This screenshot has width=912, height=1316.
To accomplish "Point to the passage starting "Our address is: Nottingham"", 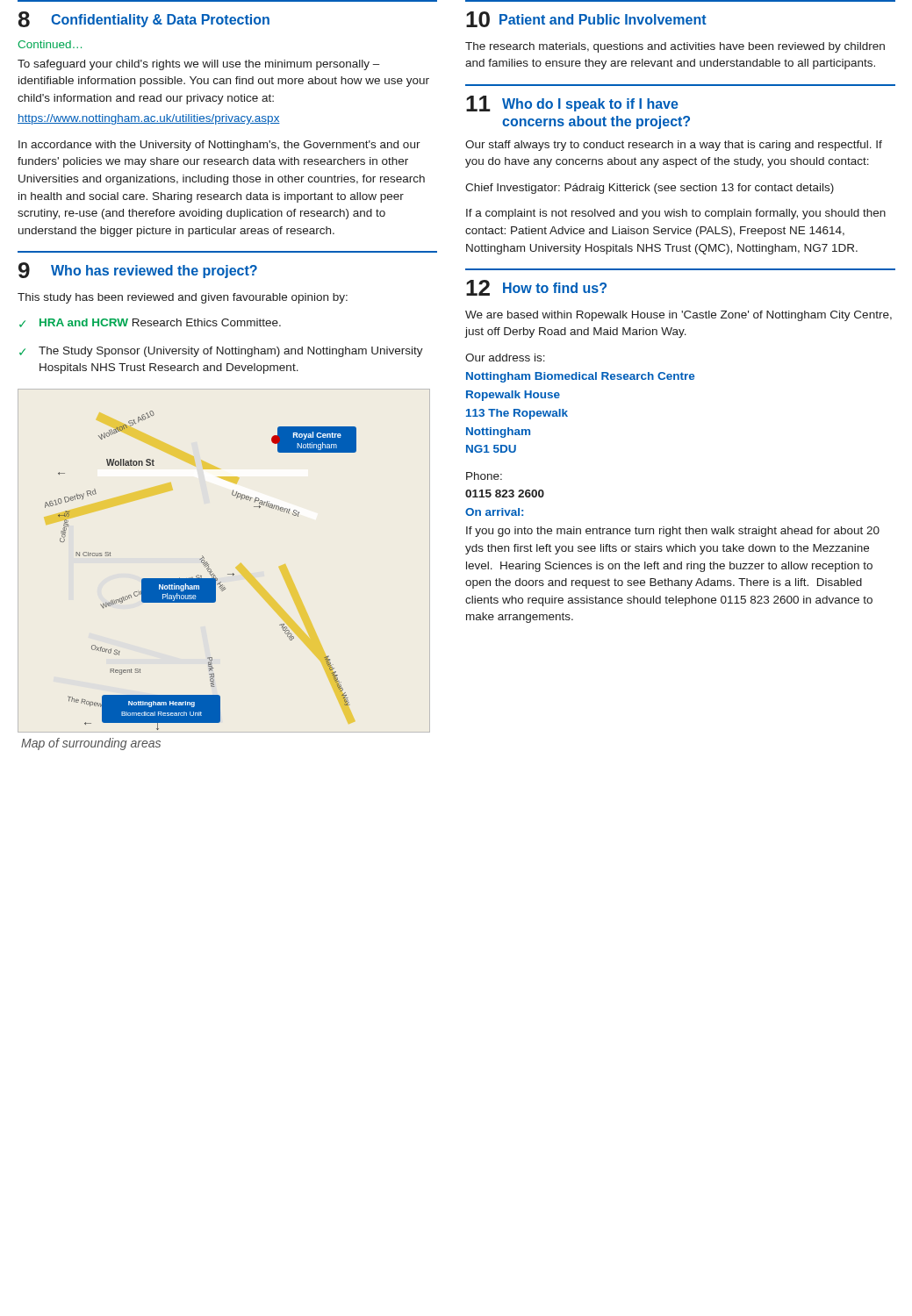I will tap(505, 358).
